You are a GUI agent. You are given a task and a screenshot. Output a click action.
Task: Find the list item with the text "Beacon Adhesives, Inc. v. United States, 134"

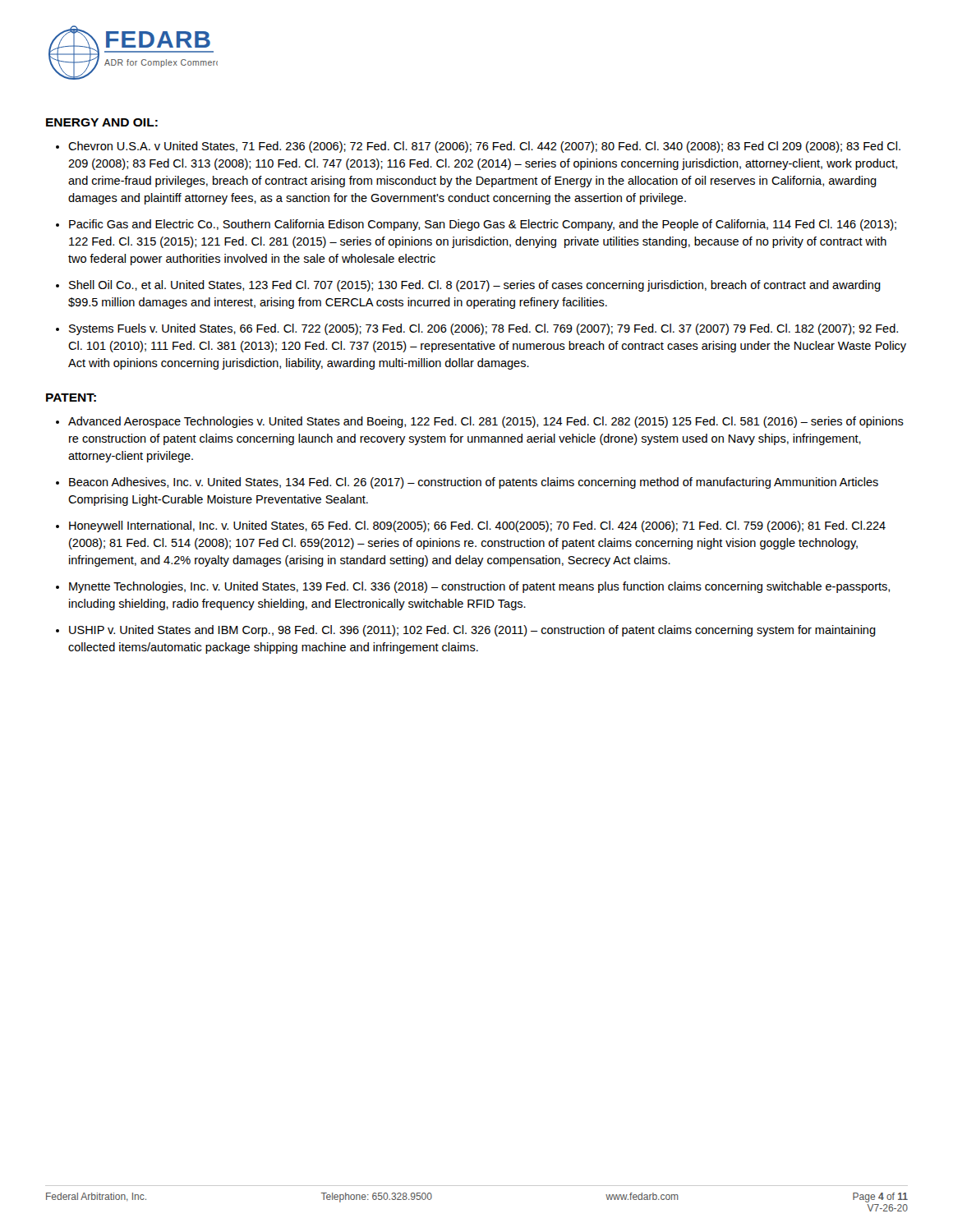473,491
